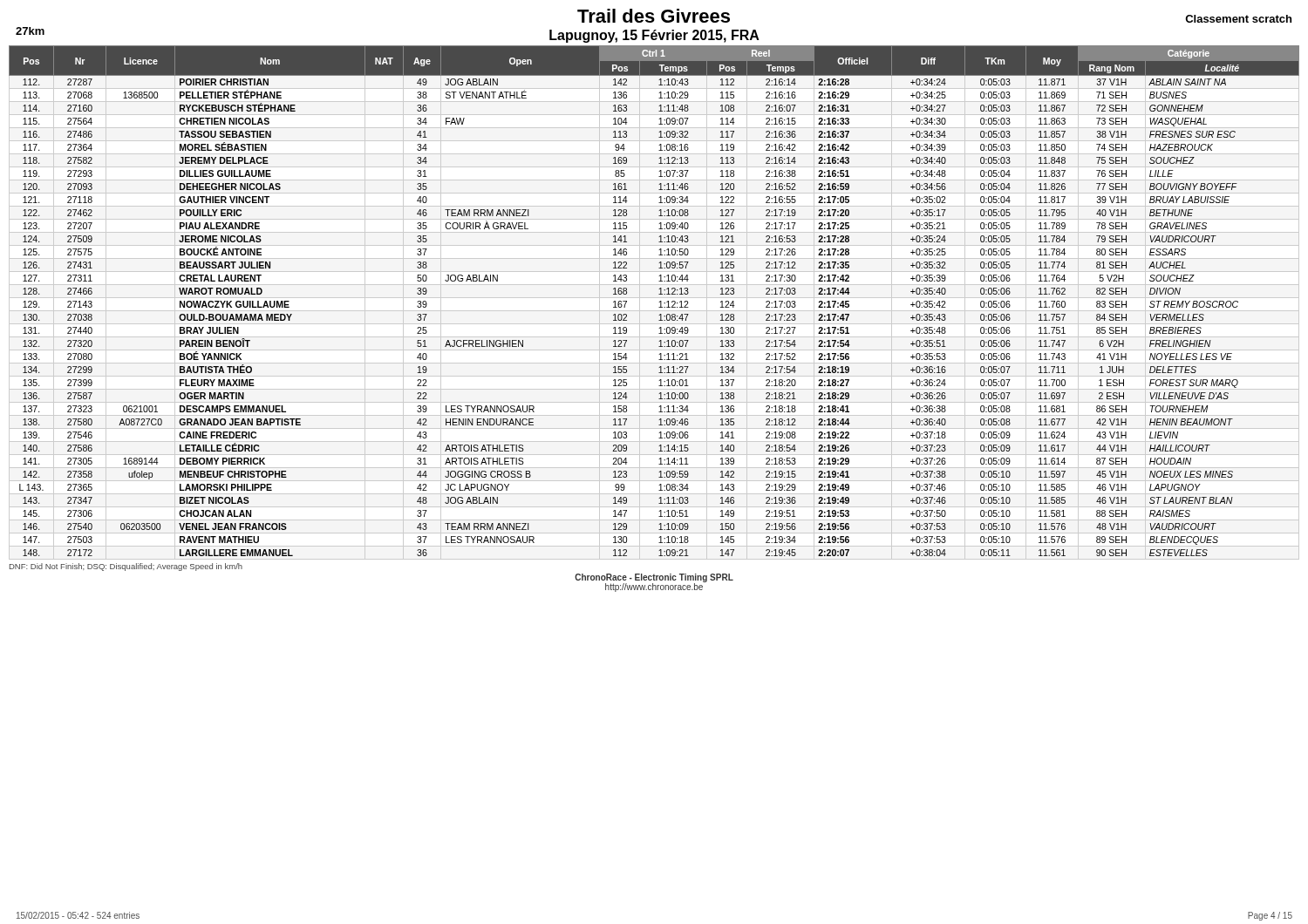Click on the text block starting "DNF: Did Not Finish; DSQ:"
Viewport: 1308px width, 924px height.
[x=126, y=566]
